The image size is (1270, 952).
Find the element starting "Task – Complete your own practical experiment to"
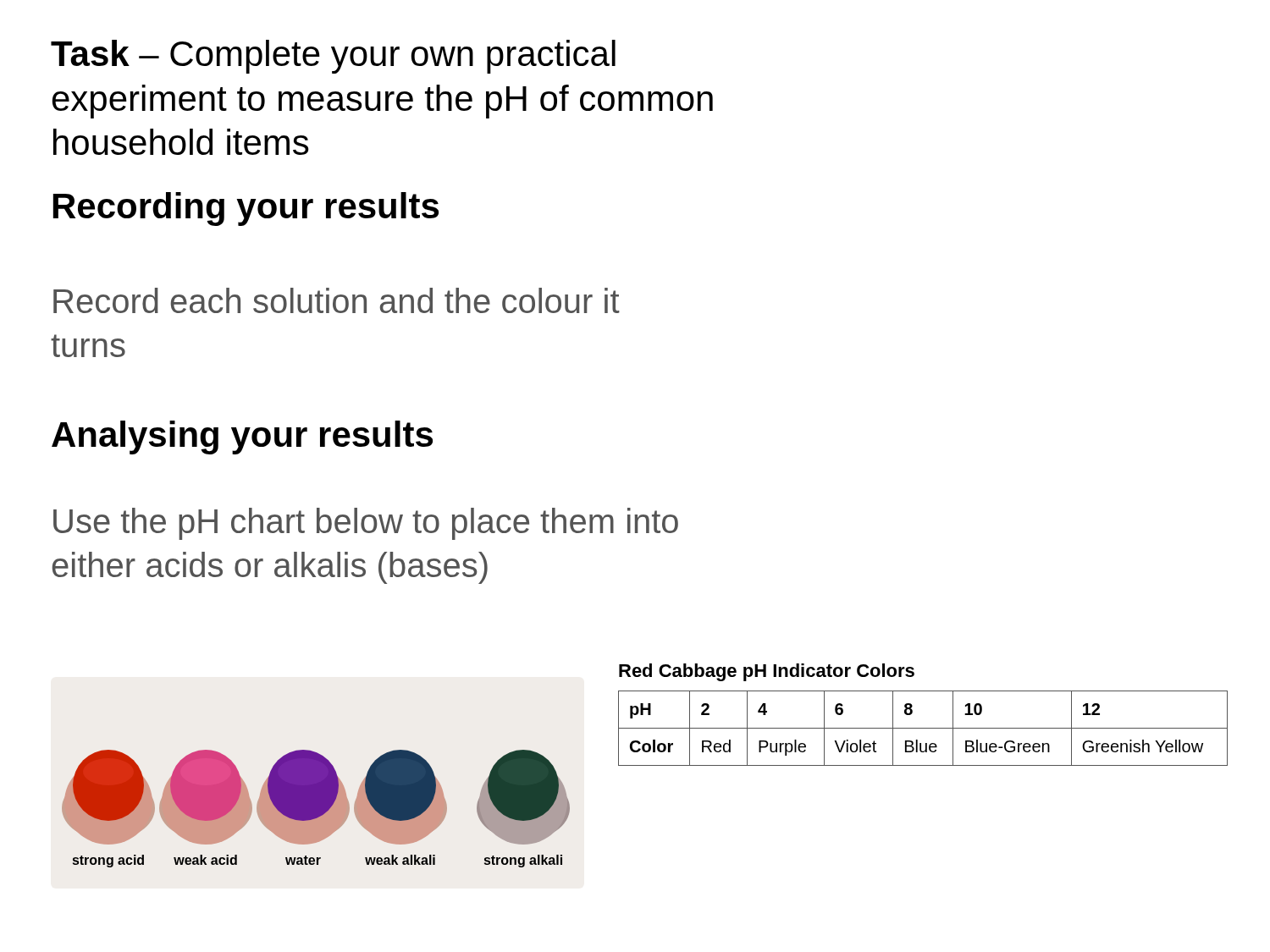coord(383,98)
